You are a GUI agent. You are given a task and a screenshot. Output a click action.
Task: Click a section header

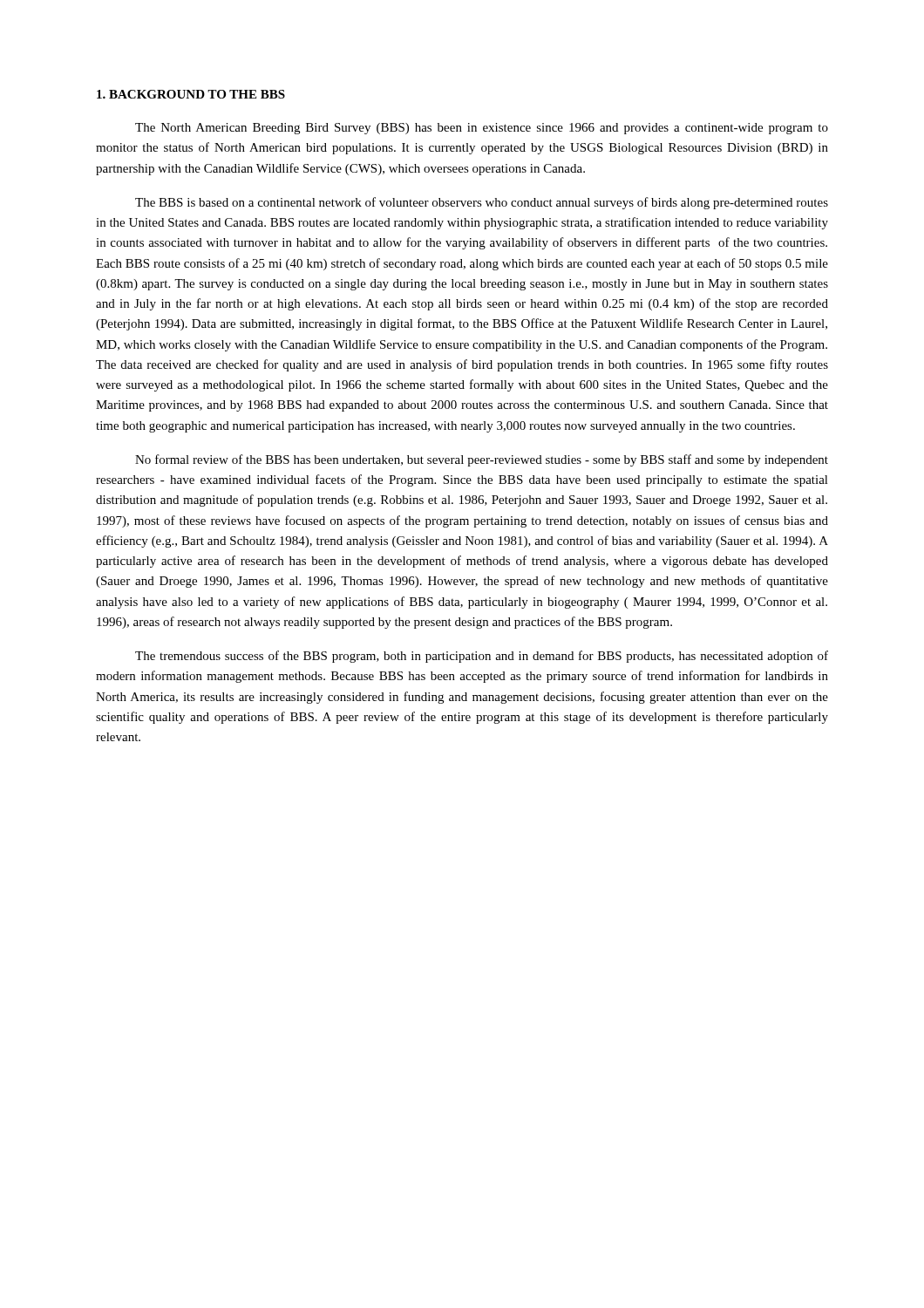(x=191, y=94)
